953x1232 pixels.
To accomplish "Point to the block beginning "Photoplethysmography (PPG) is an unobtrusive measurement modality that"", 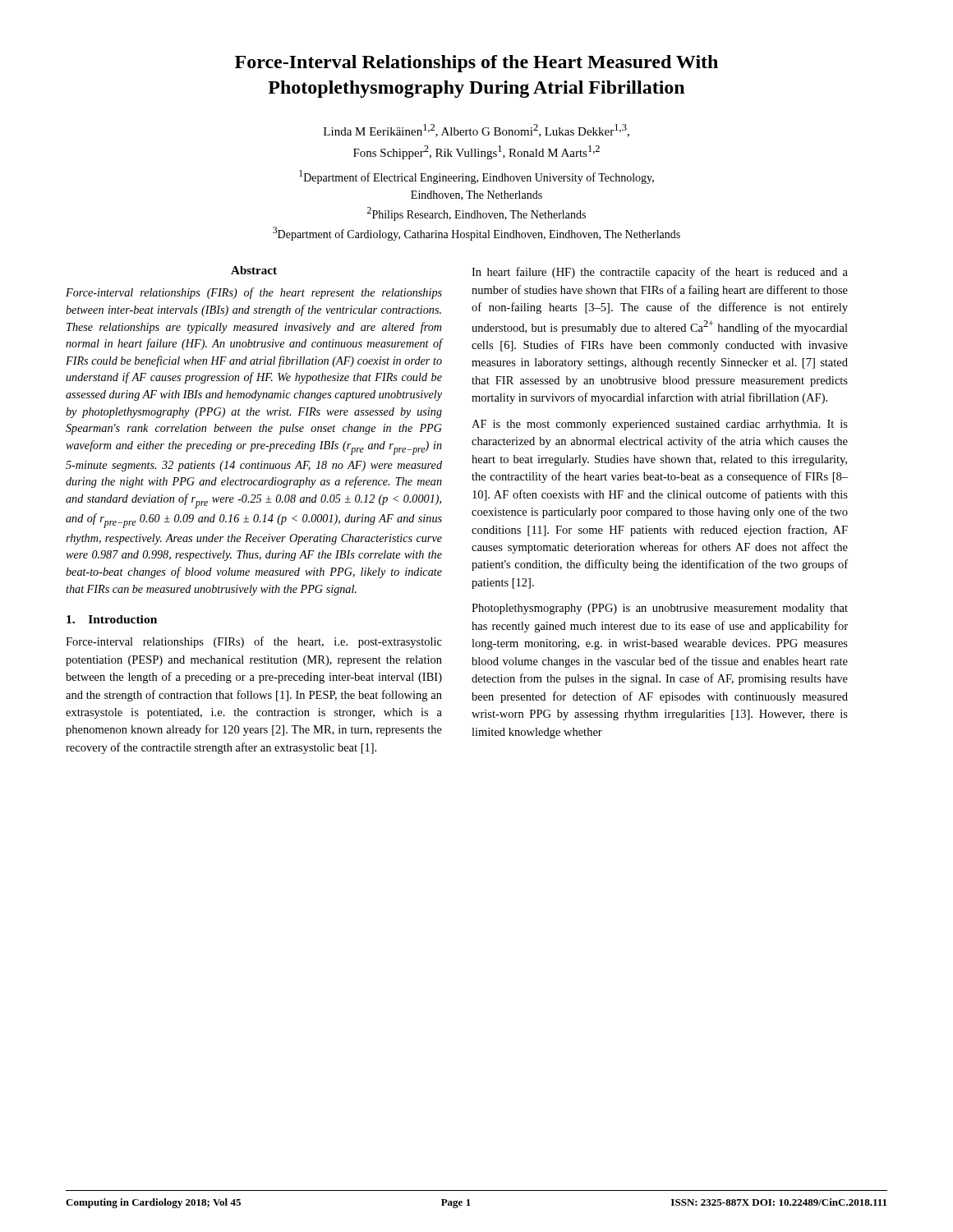I will pyautogui.click(x=660, y=670).
